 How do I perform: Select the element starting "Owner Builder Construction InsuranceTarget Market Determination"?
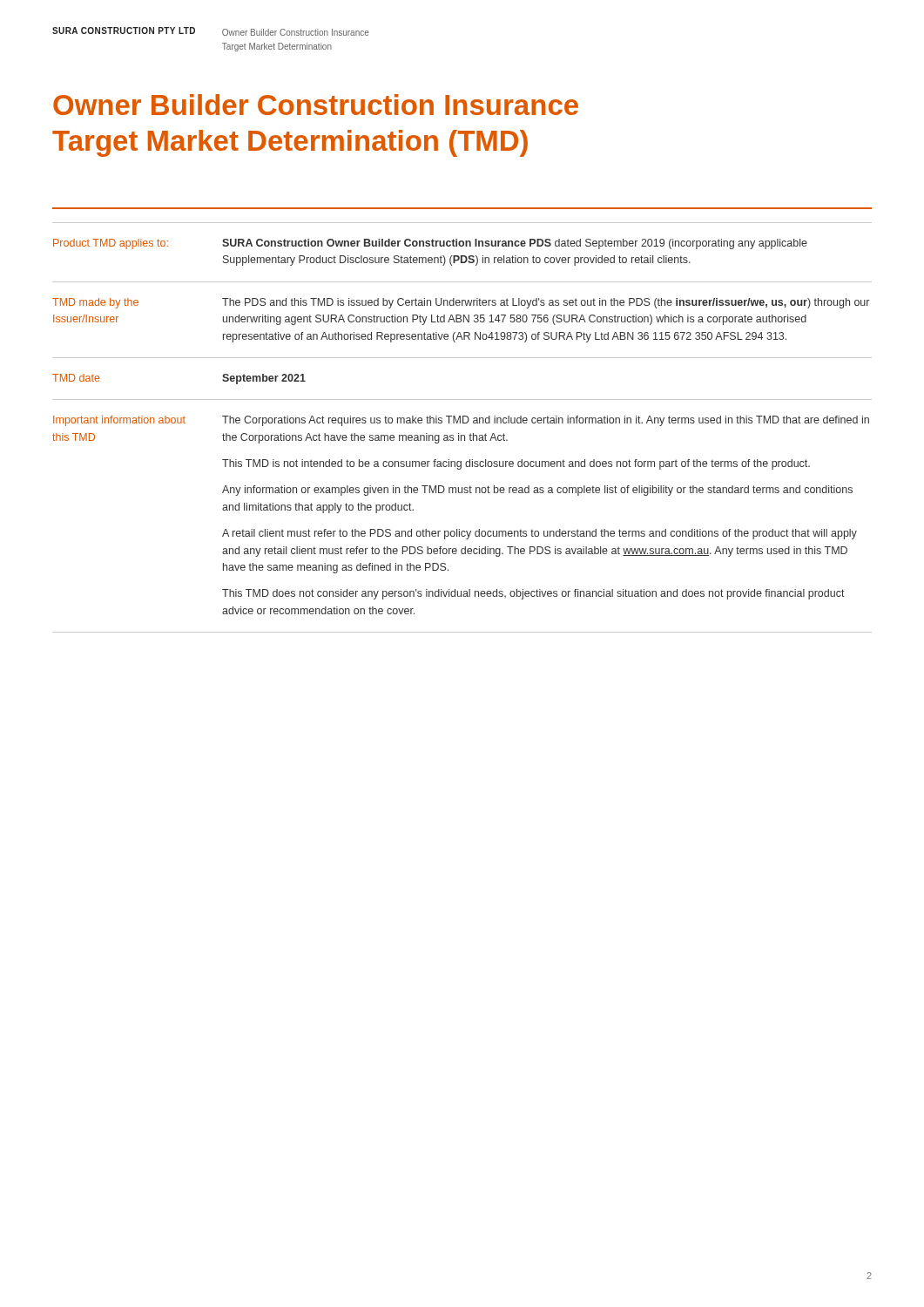coord(462,123)
